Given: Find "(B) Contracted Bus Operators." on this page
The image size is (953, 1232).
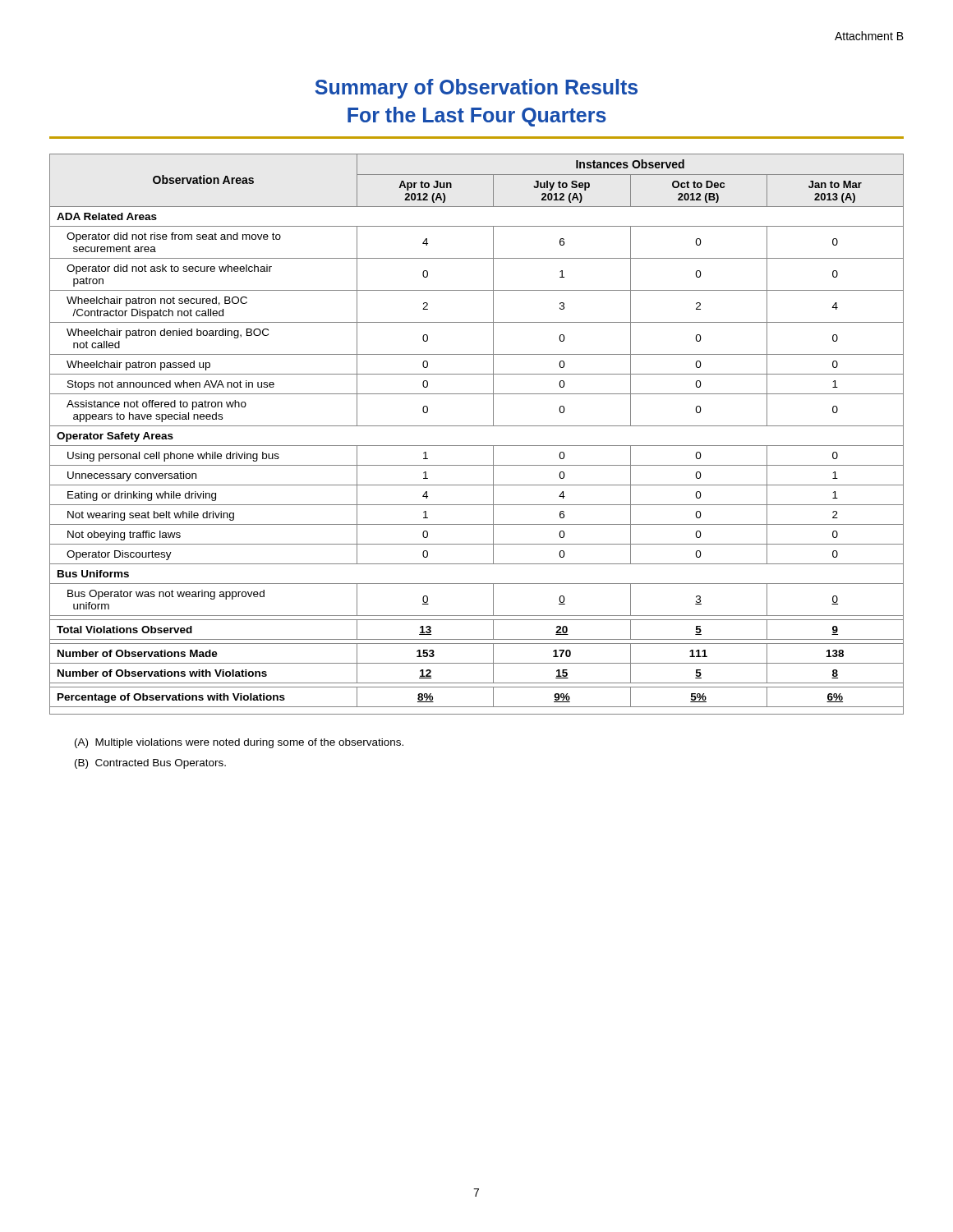Looking at the screenshot, I should [x=150, y=762].
